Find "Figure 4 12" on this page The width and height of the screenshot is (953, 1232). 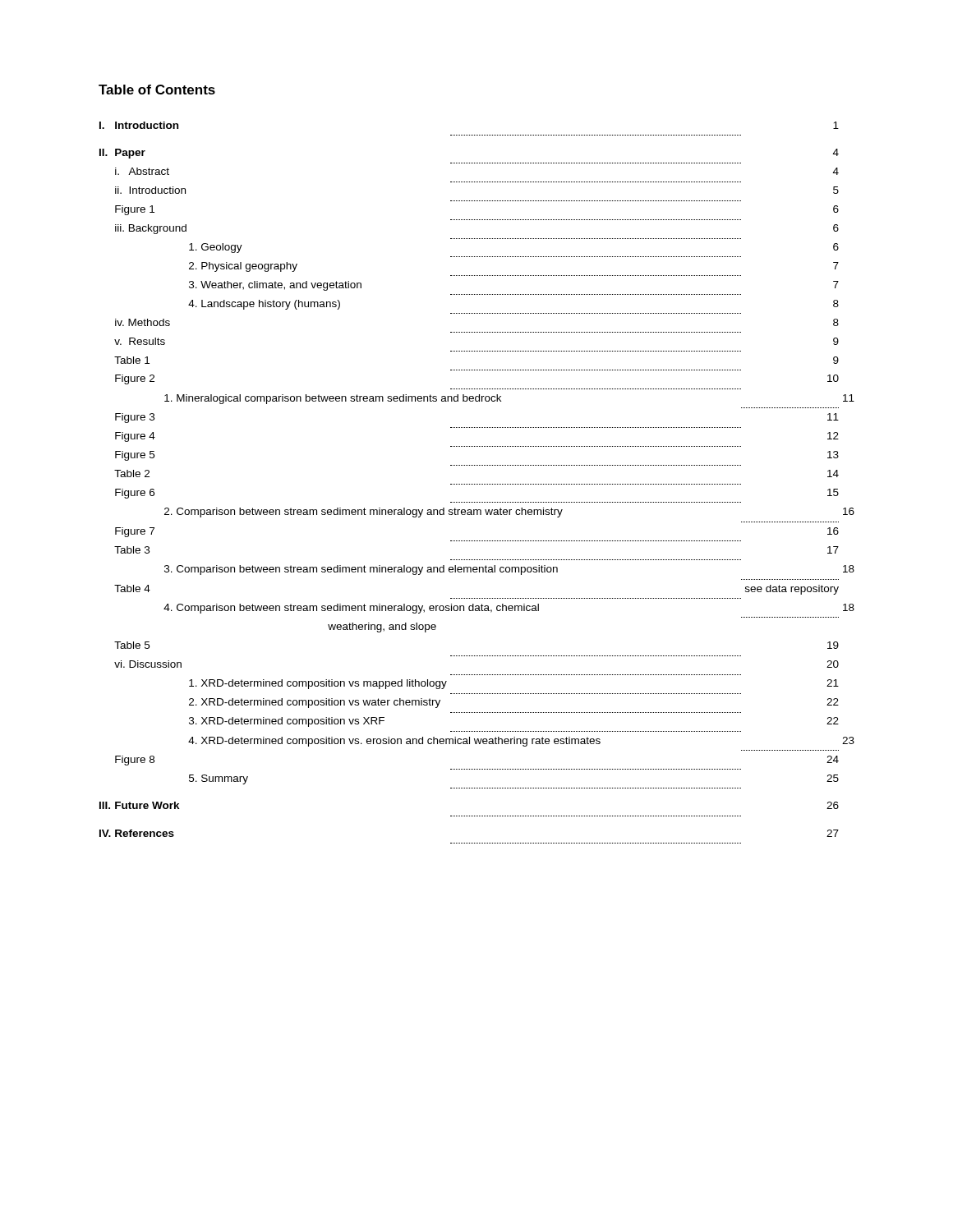click(469, 437)
